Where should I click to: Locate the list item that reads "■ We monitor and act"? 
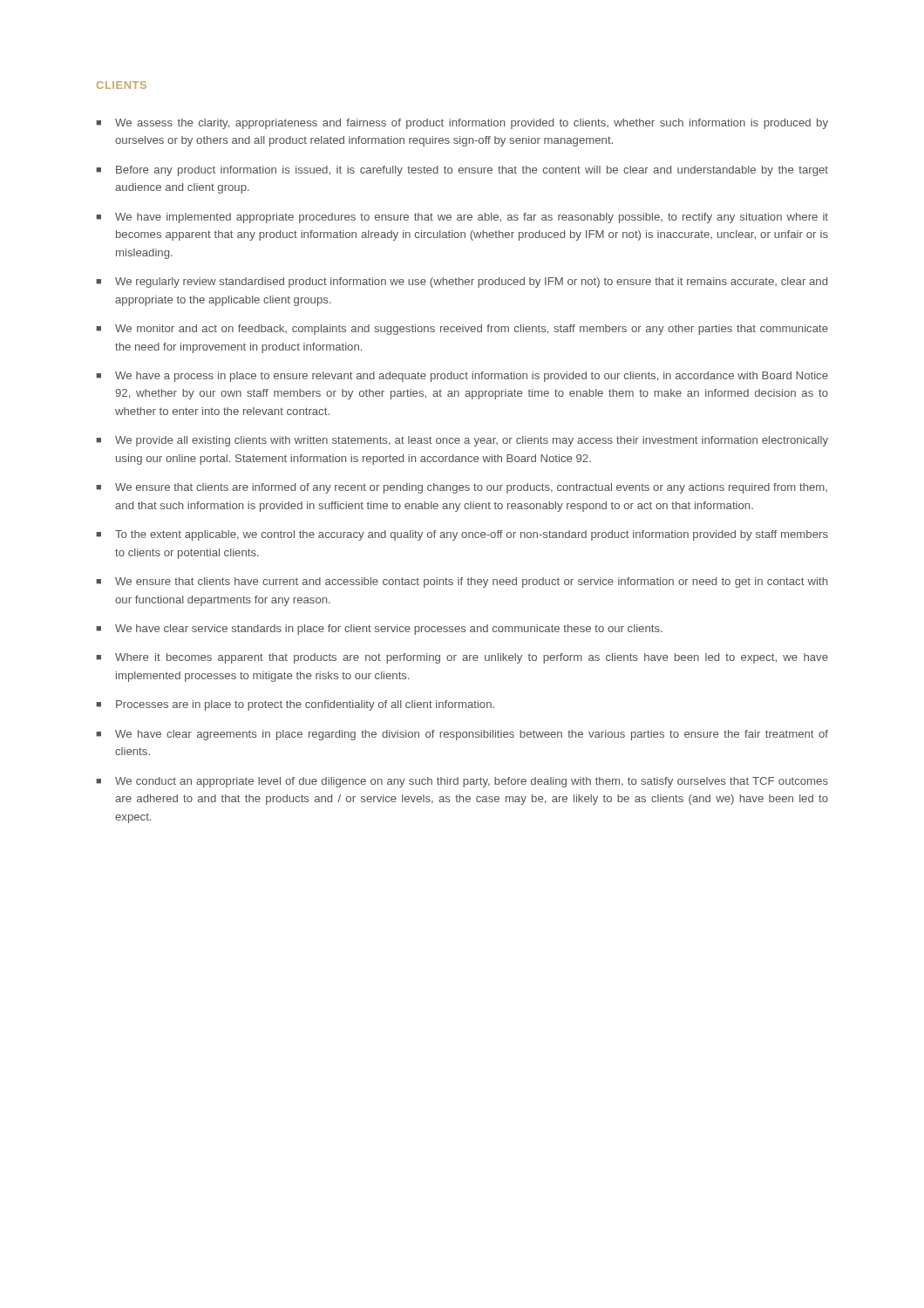[462, 338]
